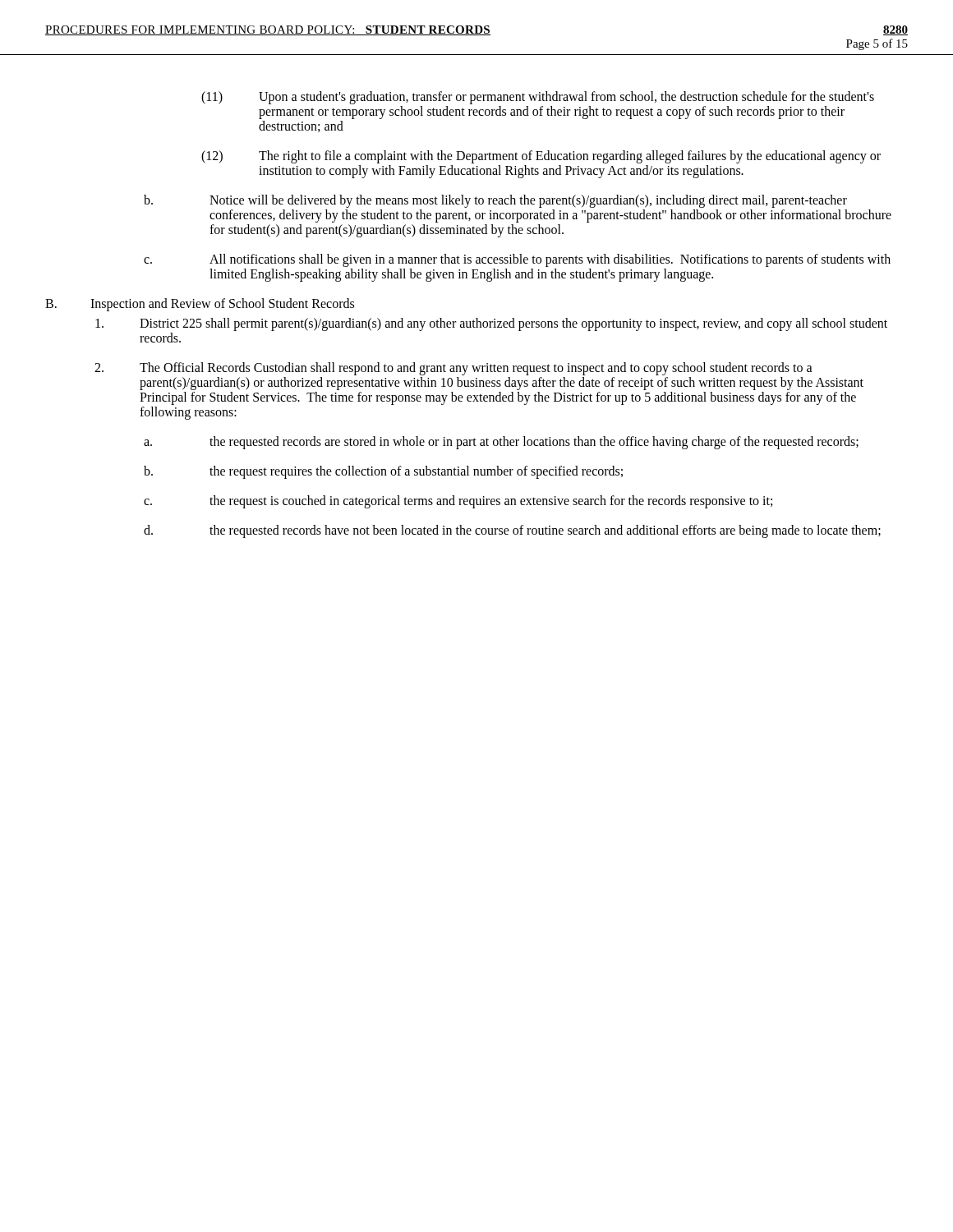Image resolution: width=953 pixels, height=1232 pixels.
Task: Navigate to the block starting "B. Inspection and Review of School"
Action: pyautogui.click(x=200, y=305)
